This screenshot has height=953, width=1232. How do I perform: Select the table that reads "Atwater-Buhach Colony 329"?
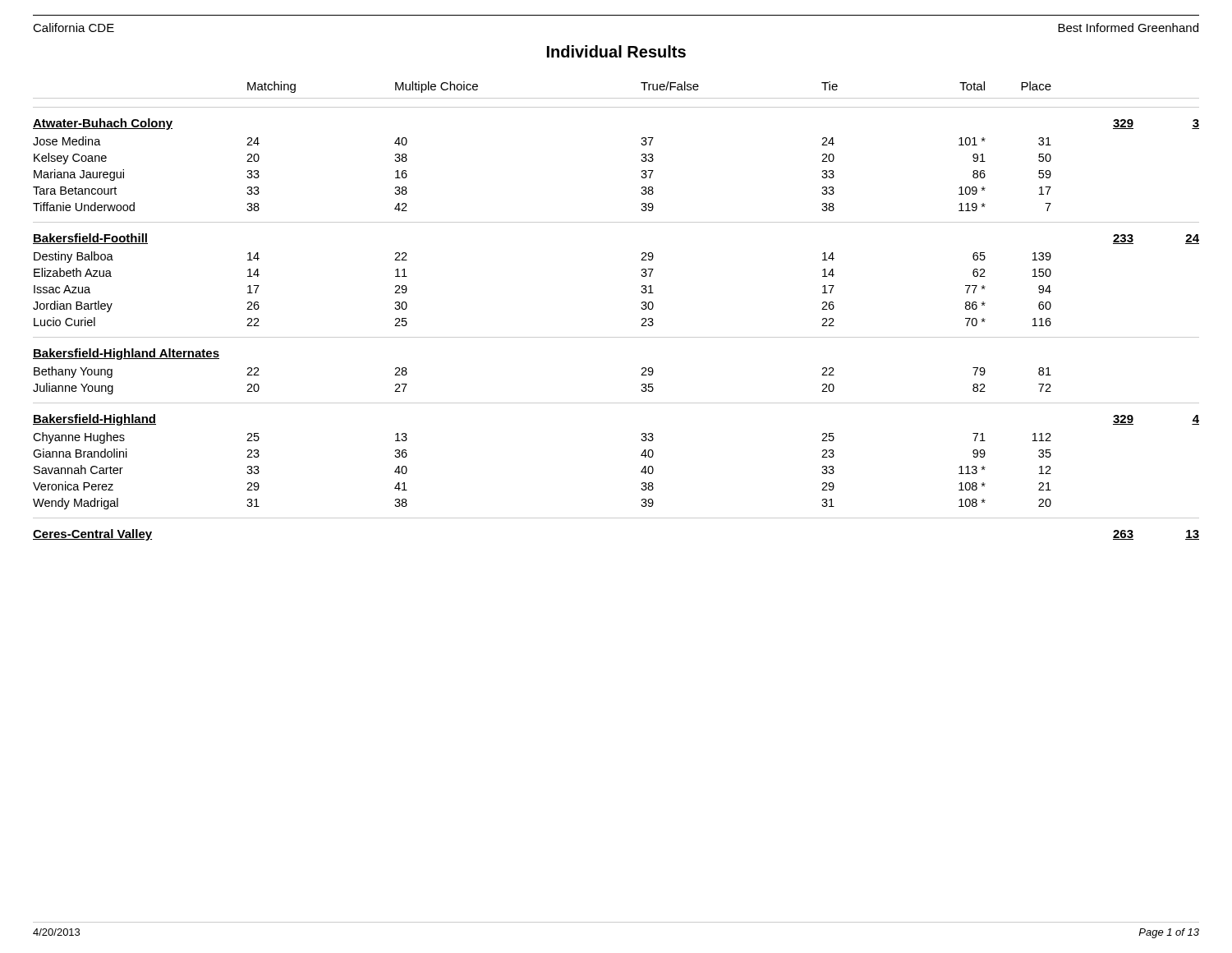[616, 329]
